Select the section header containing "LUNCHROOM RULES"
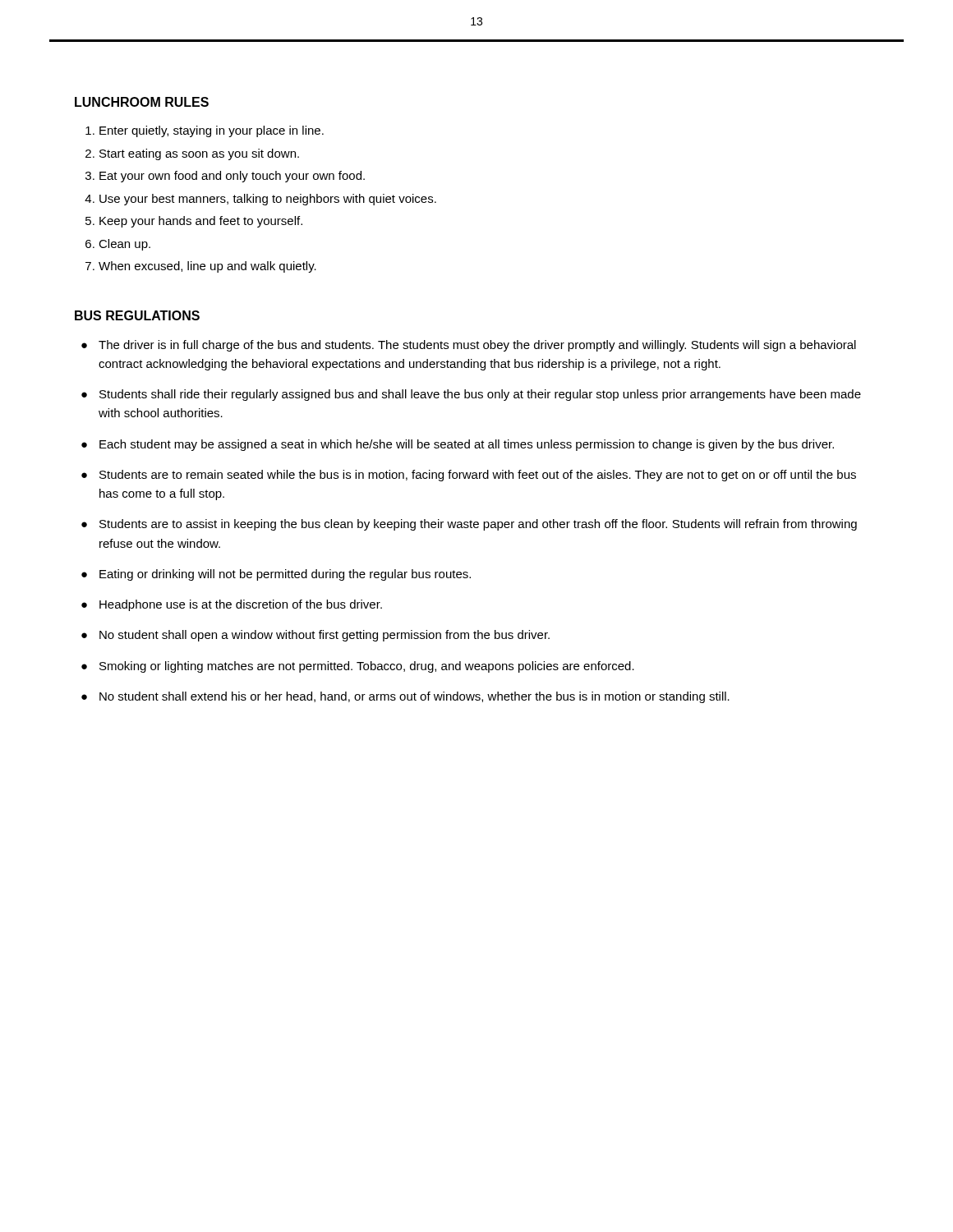 (x=141, y=102)
